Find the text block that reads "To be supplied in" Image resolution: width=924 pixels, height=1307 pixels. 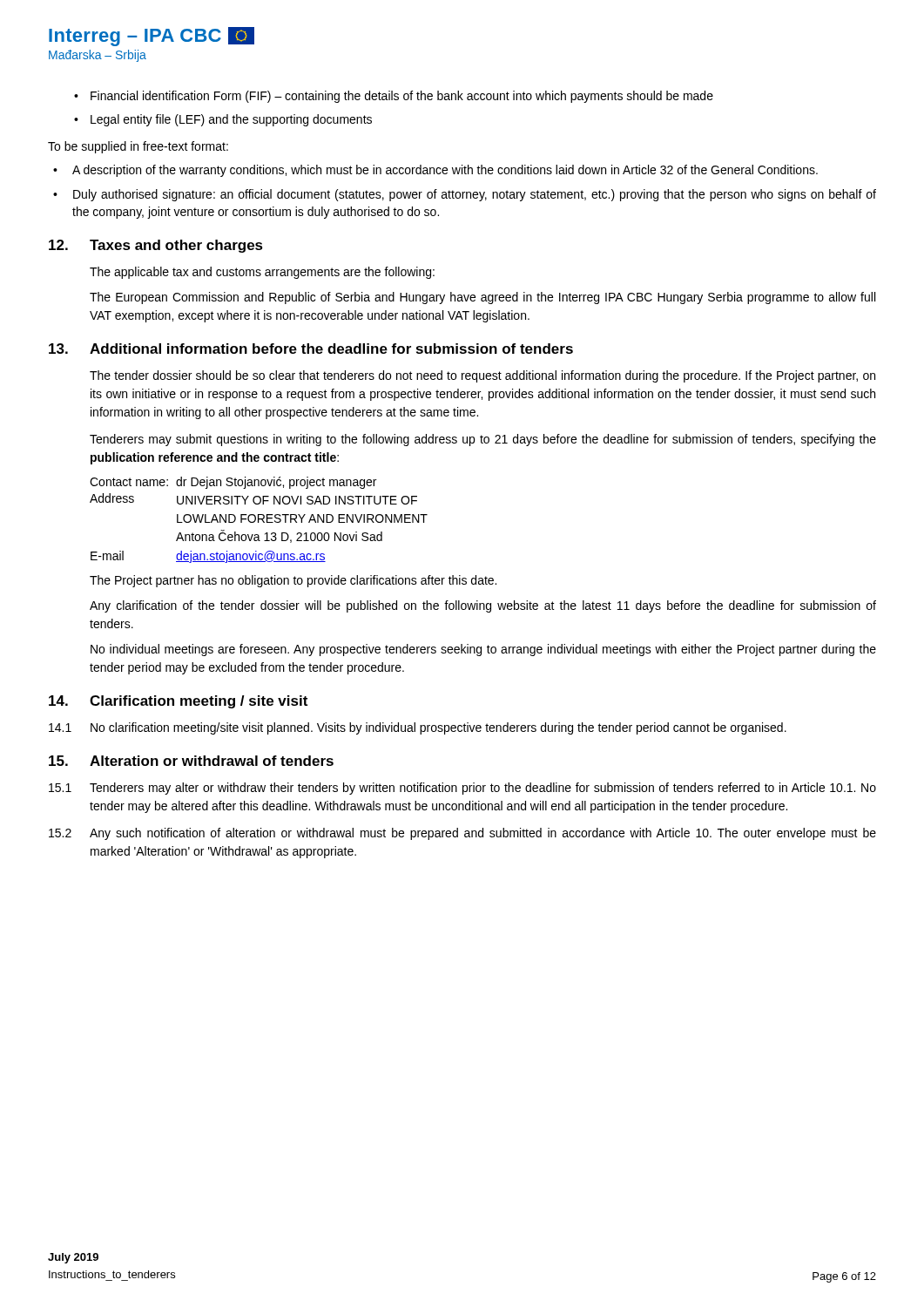[138, 146]
